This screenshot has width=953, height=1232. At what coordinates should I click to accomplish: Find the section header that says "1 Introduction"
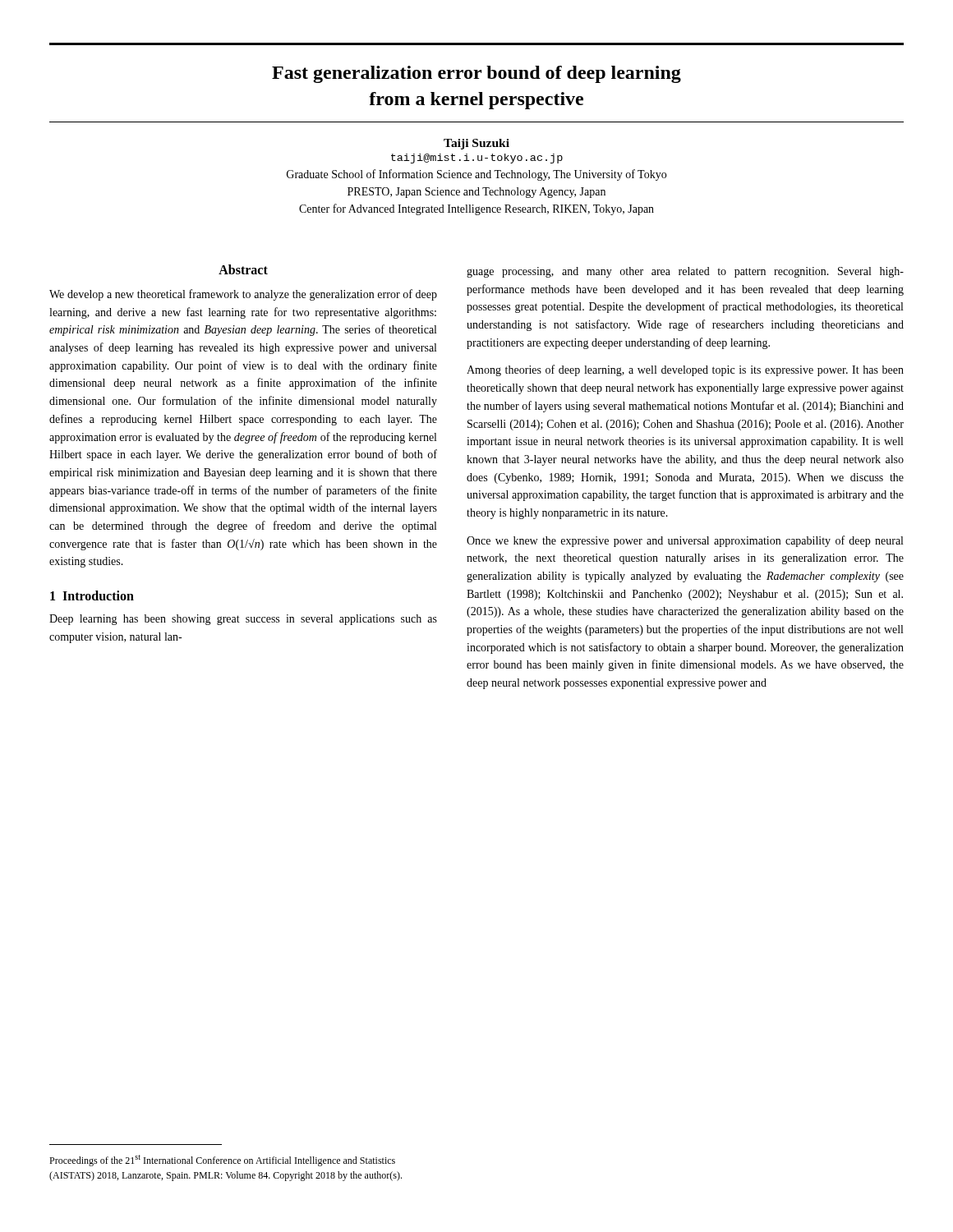[x=92, y=596]
